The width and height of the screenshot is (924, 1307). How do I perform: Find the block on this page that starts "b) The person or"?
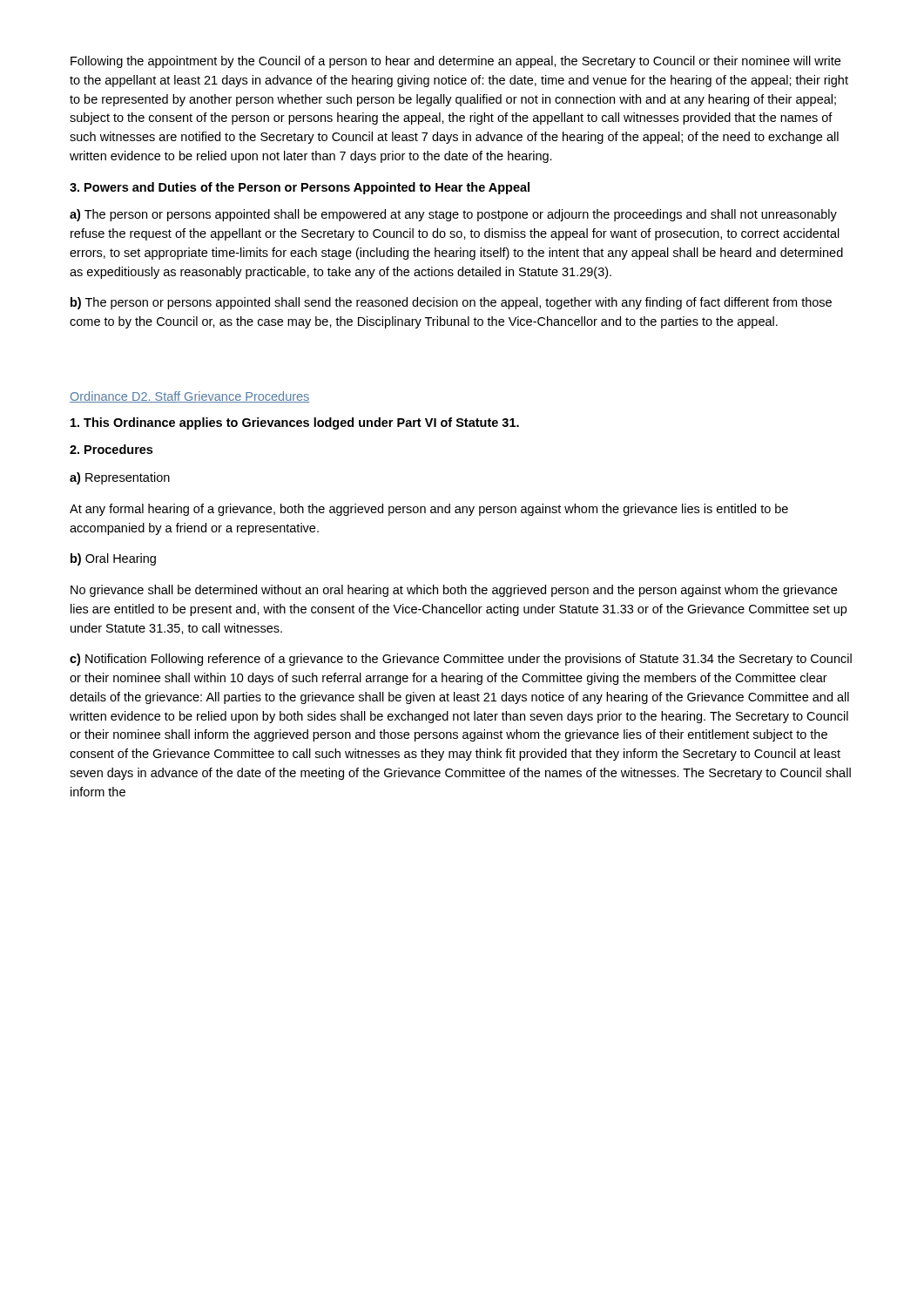tap(462, 313)
